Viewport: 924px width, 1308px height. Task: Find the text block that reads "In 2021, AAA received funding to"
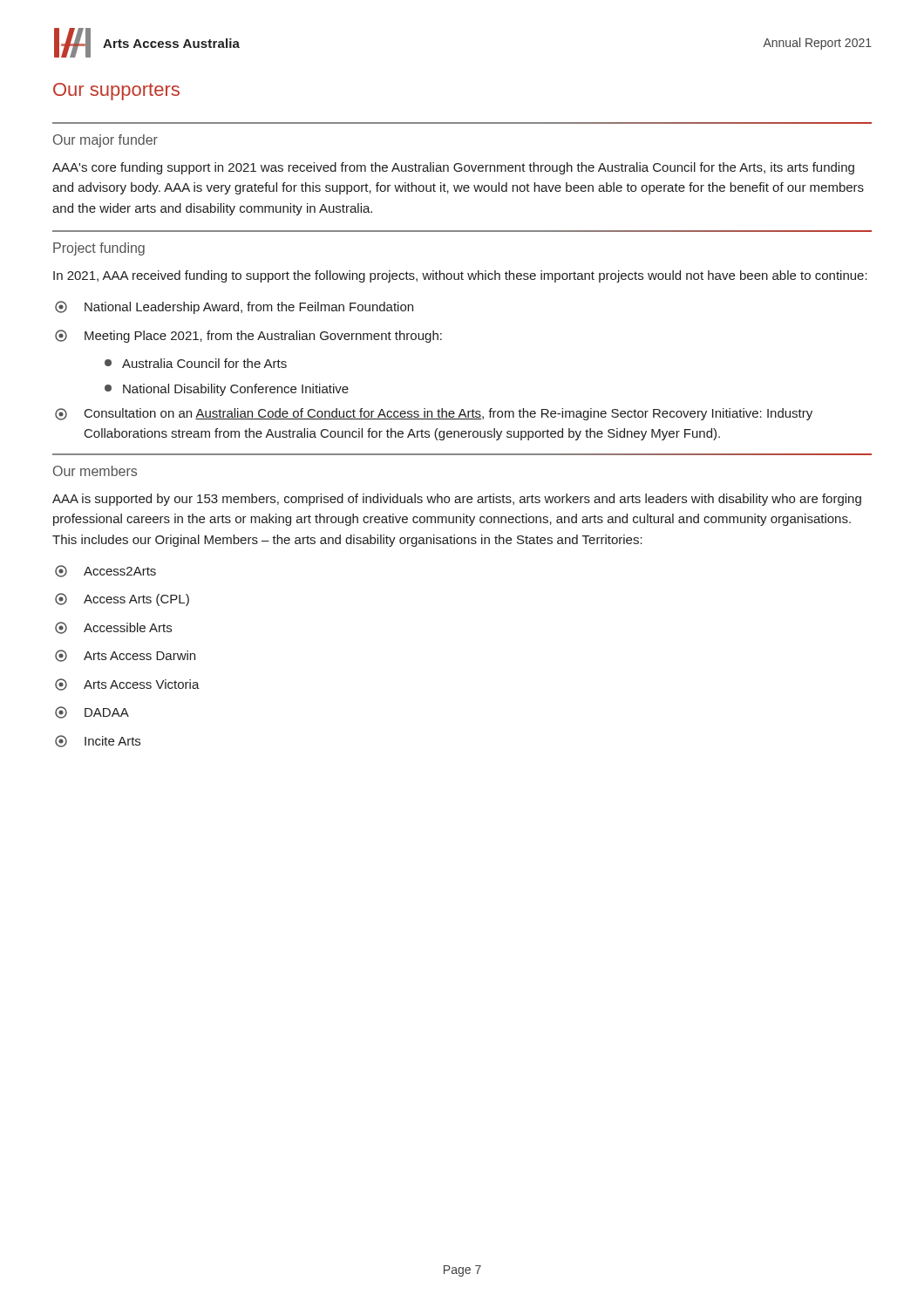pyautogui.click(x=460, y=275)
